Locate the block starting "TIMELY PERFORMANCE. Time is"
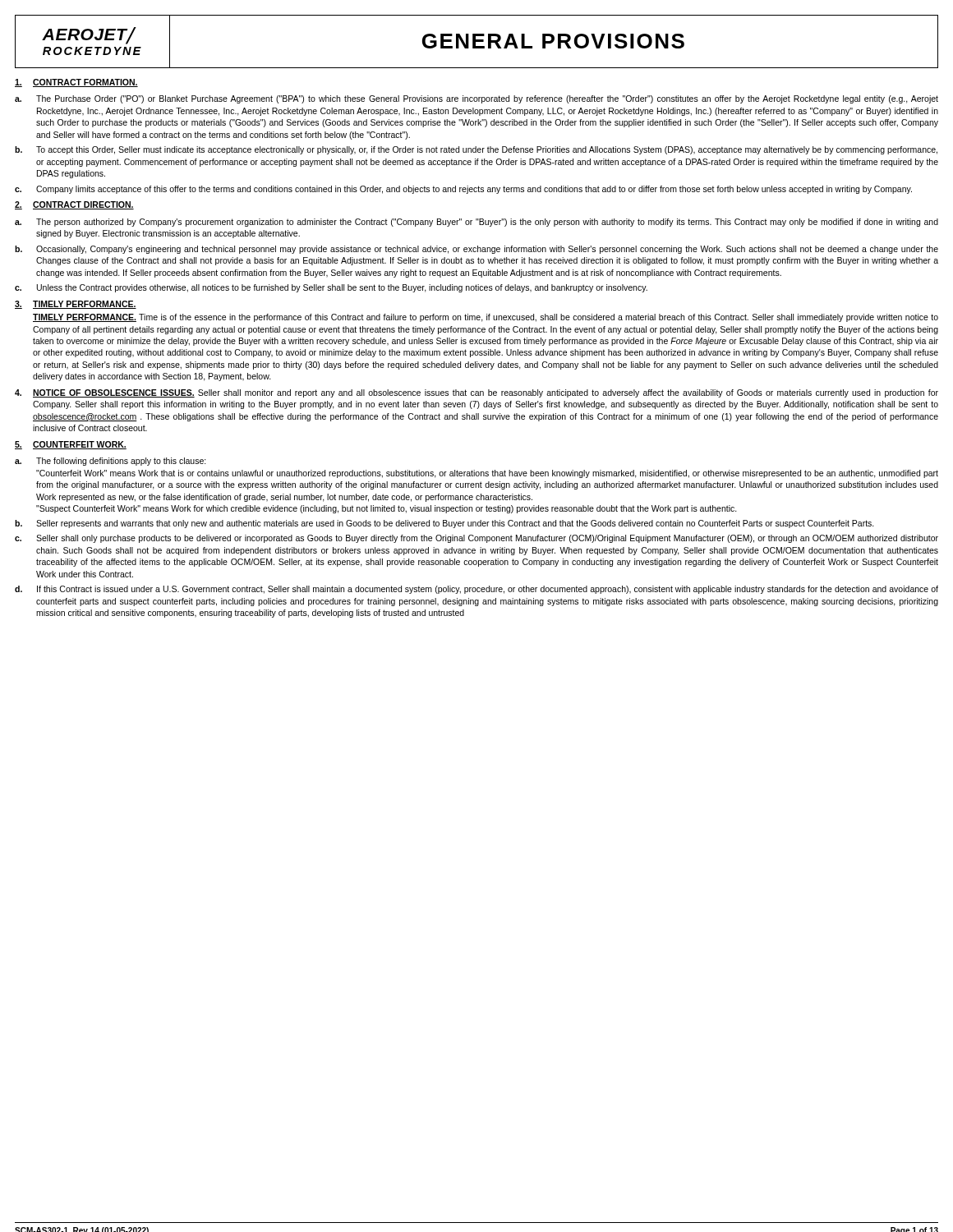 (x=476, y=347)
